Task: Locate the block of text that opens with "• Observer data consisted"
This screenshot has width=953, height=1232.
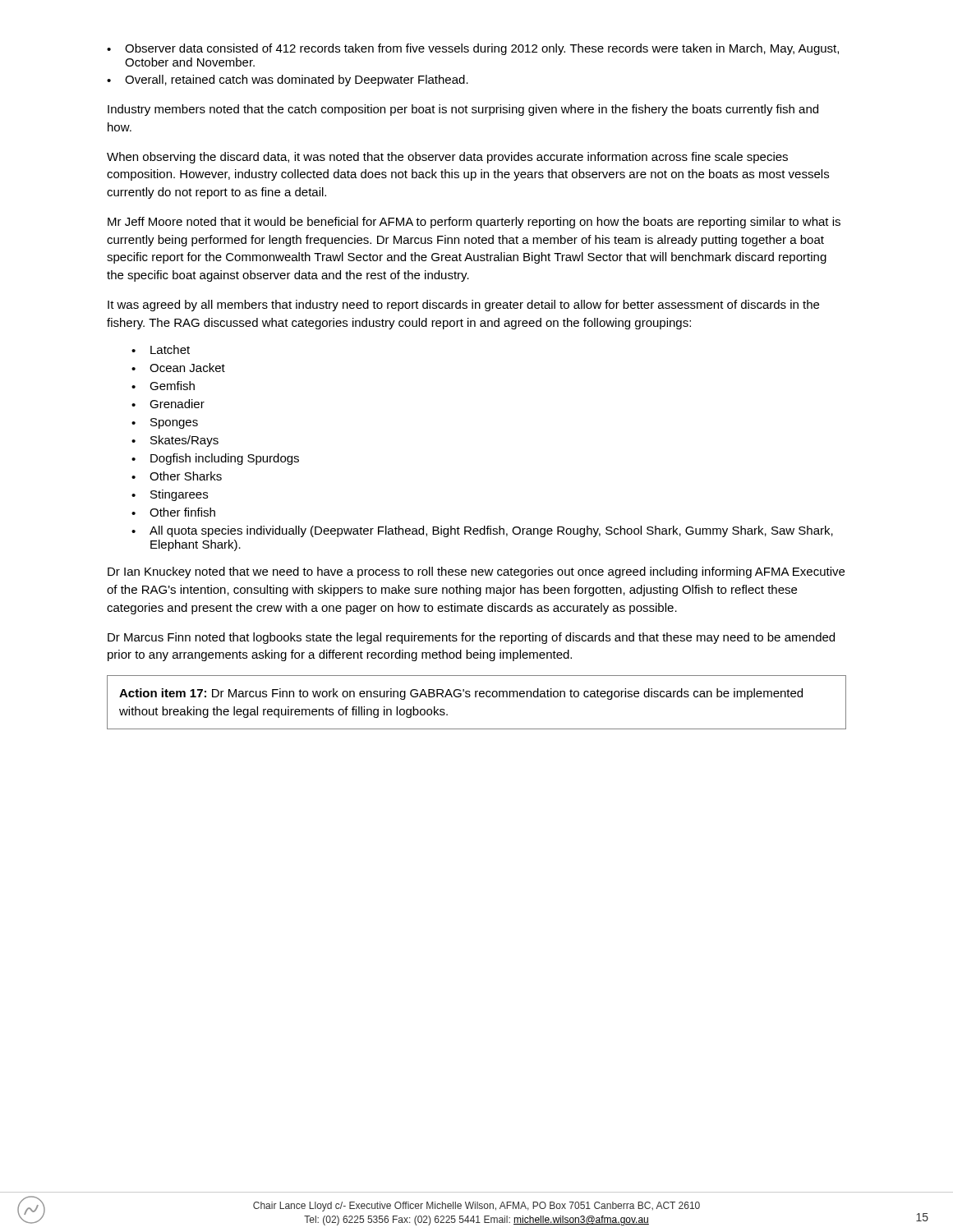Action: pos(476,55)
